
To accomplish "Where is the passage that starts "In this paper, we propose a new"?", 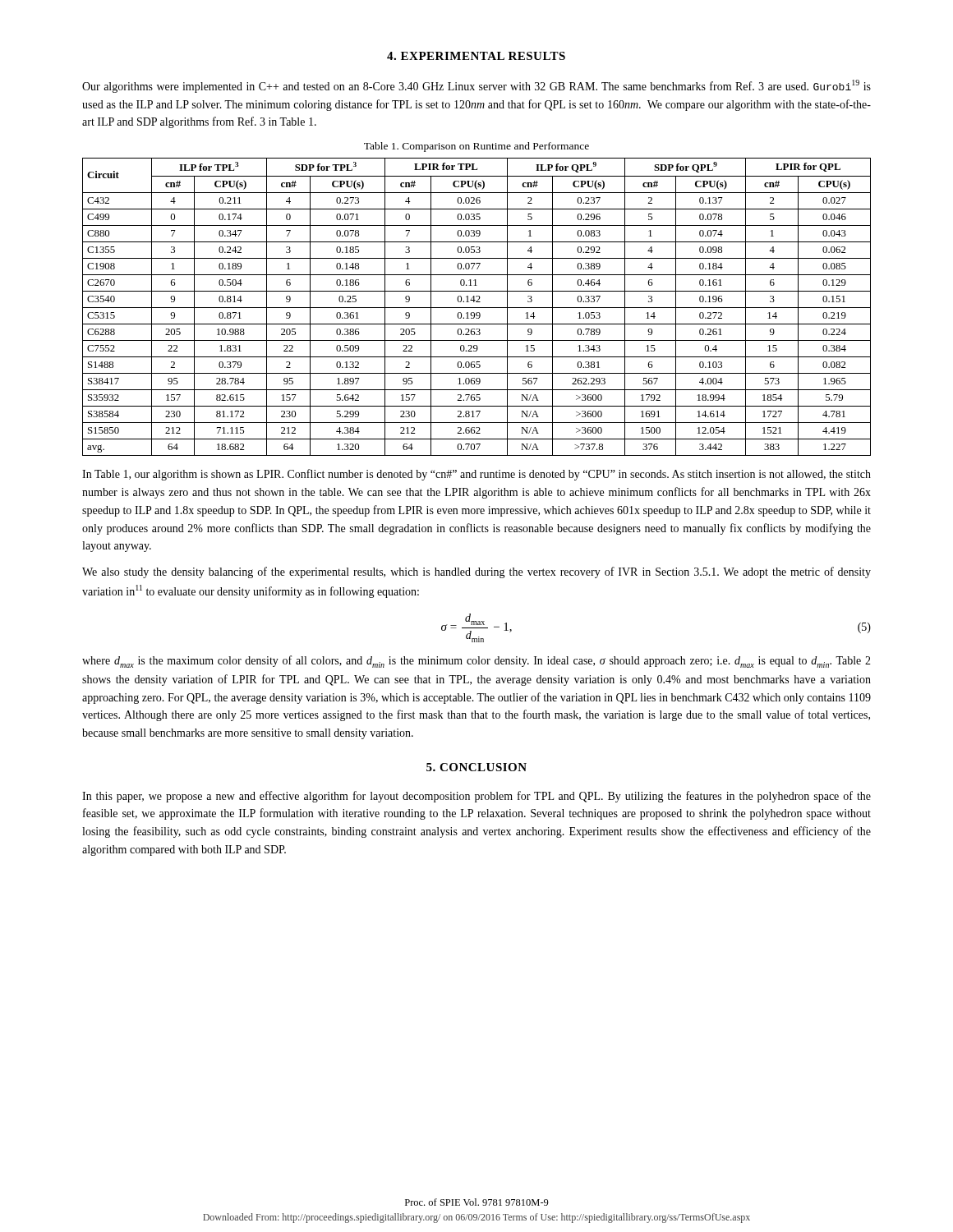I will coord(476,823).
